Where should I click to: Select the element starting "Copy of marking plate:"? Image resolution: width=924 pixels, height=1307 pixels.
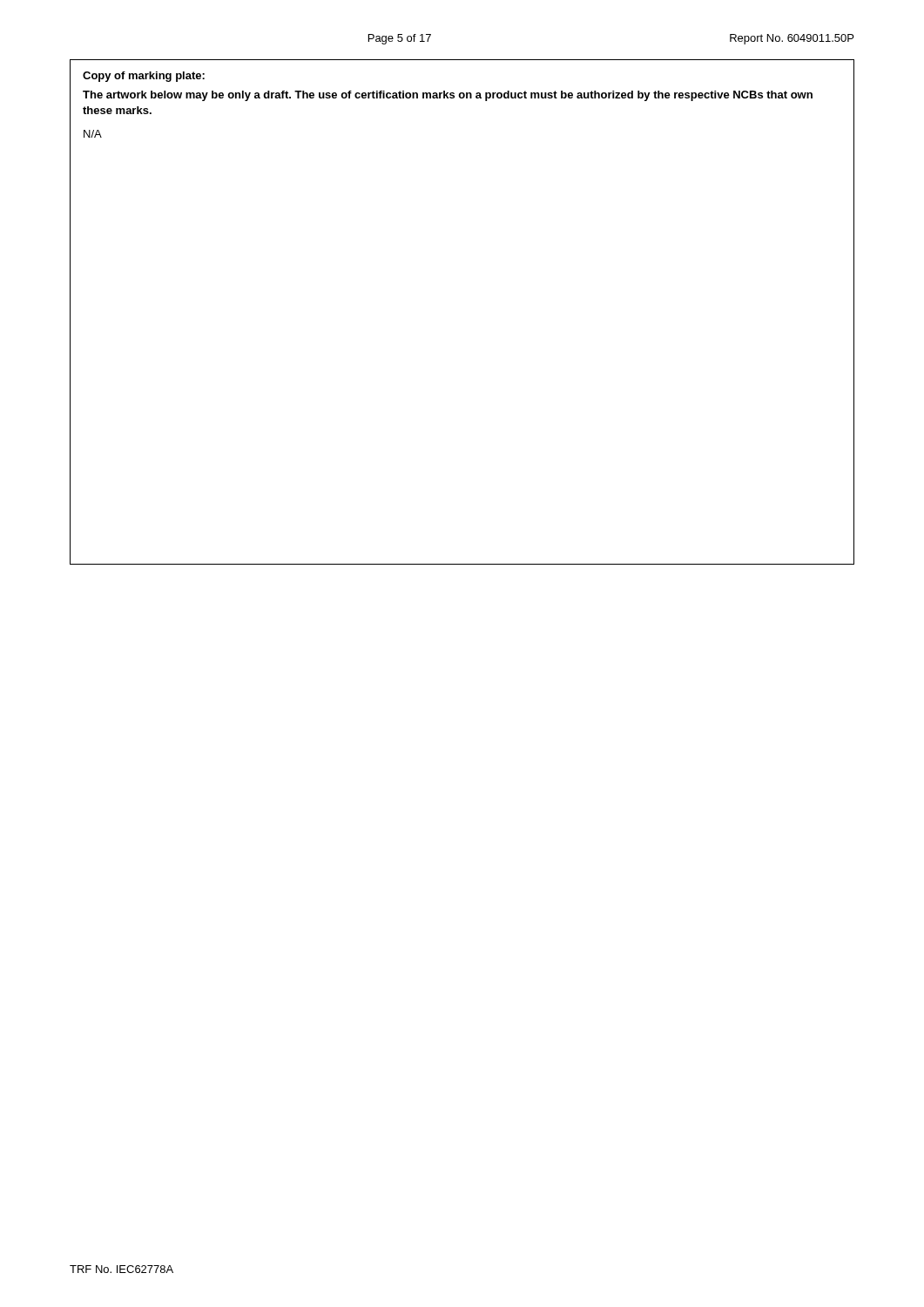point(144,75)
